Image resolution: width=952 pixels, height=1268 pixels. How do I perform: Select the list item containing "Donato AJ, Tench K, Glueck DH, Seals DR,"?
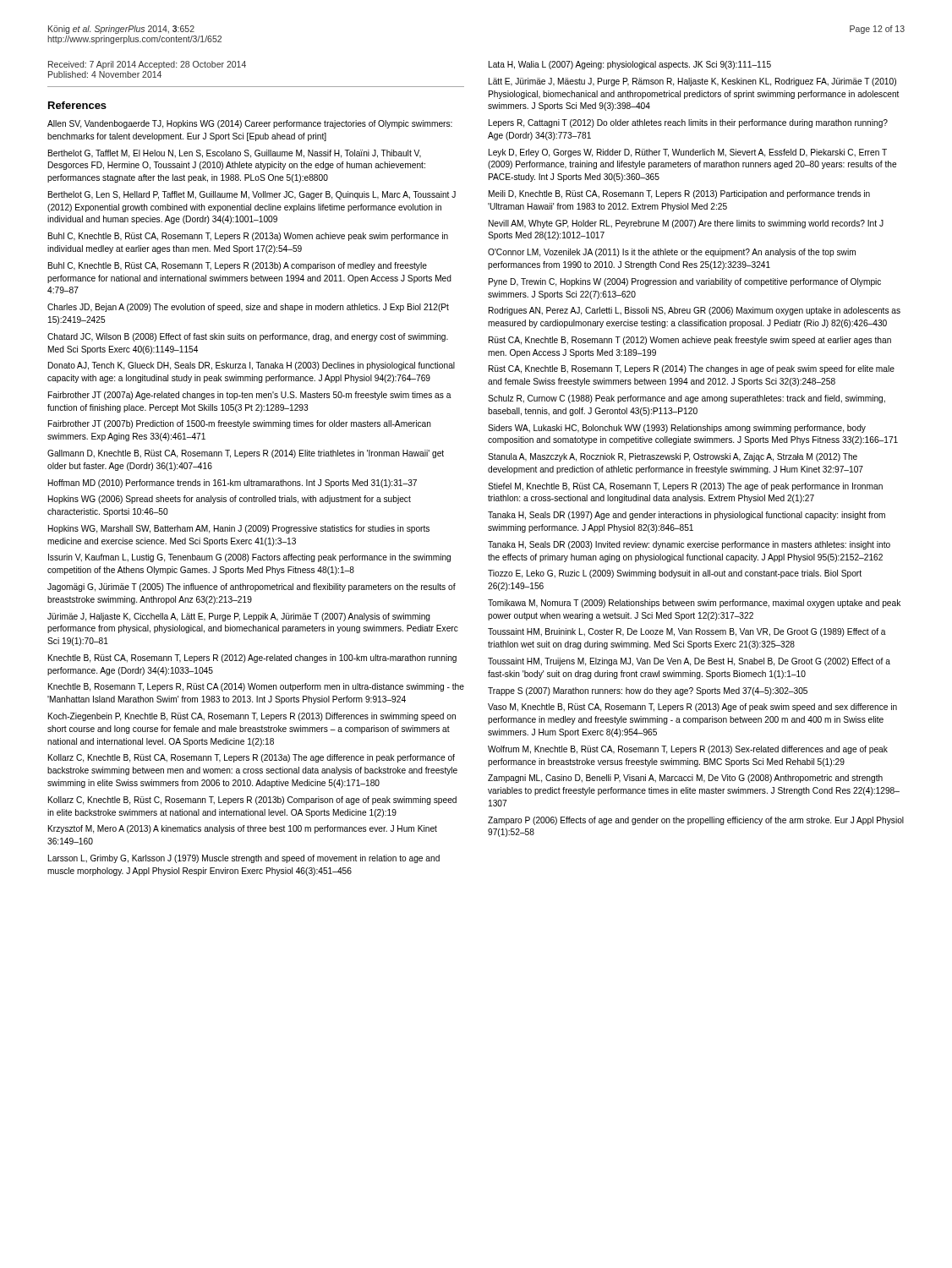pos(251,372)
